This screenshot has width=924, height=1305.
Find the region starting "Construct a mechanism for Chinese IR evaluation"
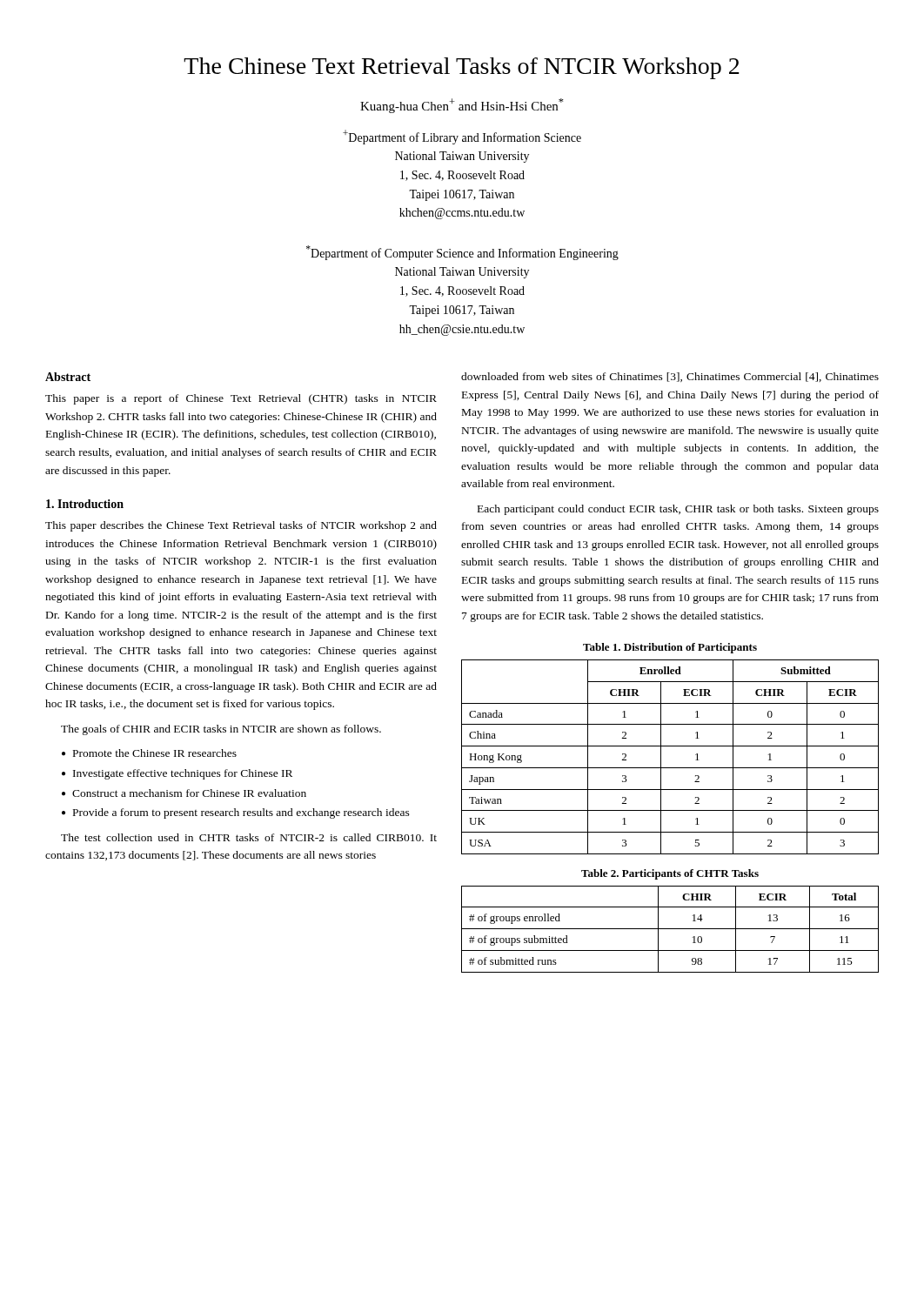pyautogui.click(x=189, y=793)
